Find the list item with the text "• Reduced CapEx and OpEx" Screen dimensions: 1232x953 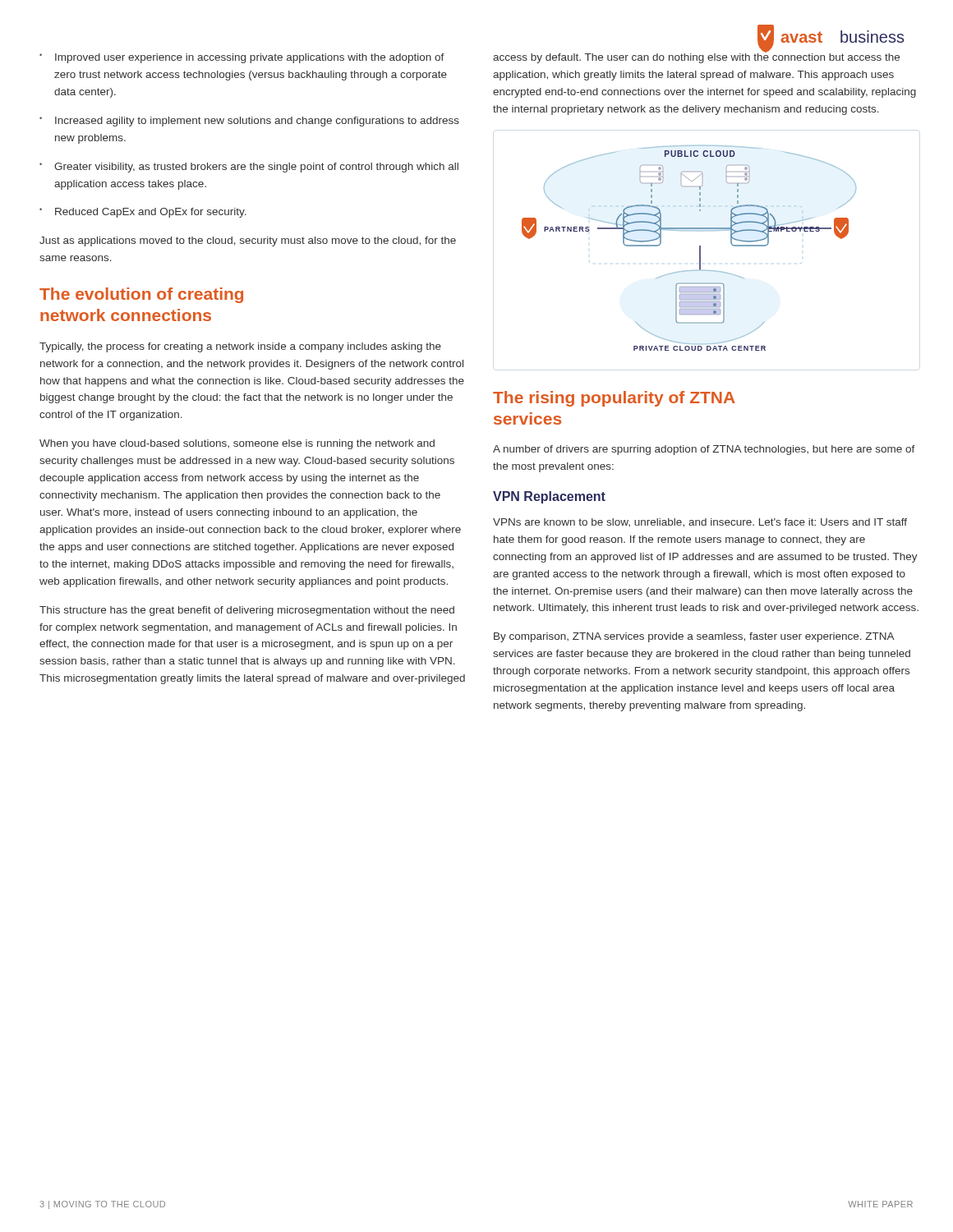tap(143, 213)
